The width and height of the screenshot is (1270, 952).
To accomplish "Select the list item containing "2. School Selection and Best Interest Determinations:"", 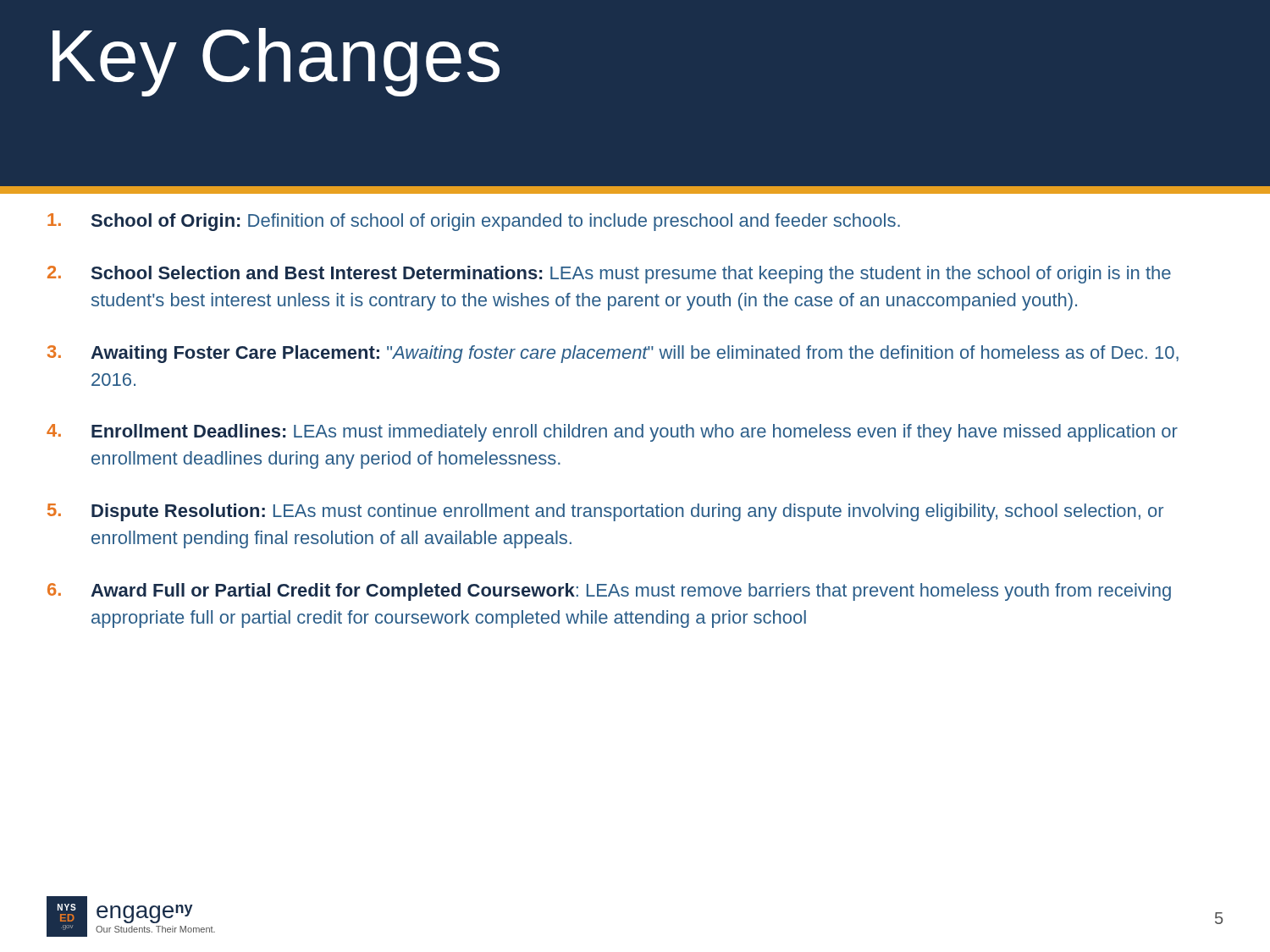I will (x=635, y=287).
